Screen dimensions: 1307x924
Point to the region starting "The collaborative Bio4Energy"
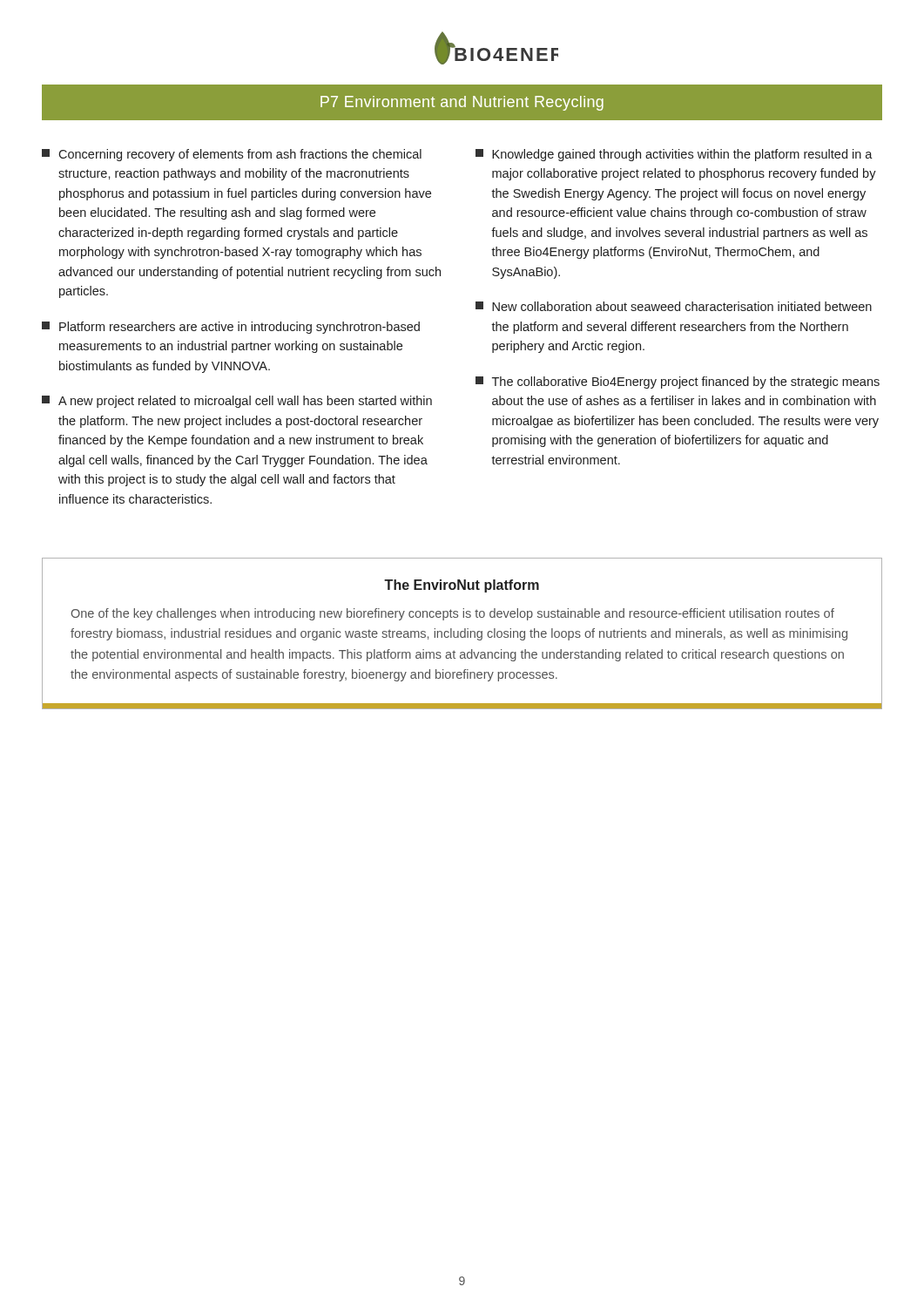point(679,421)
